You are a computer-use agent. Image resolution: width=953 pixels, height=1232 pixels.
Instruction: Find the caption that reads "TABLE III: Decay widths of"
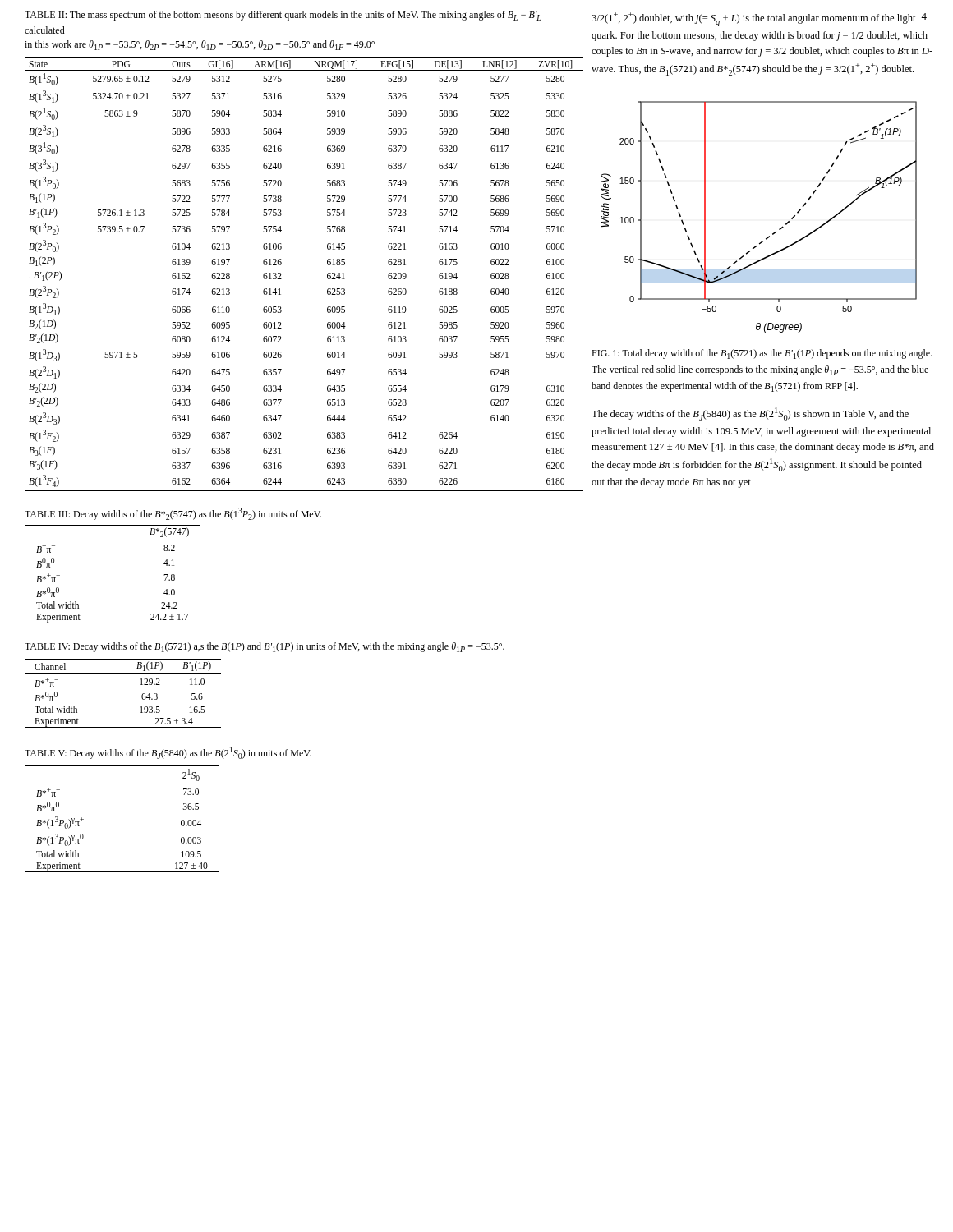tap(173, 514)
